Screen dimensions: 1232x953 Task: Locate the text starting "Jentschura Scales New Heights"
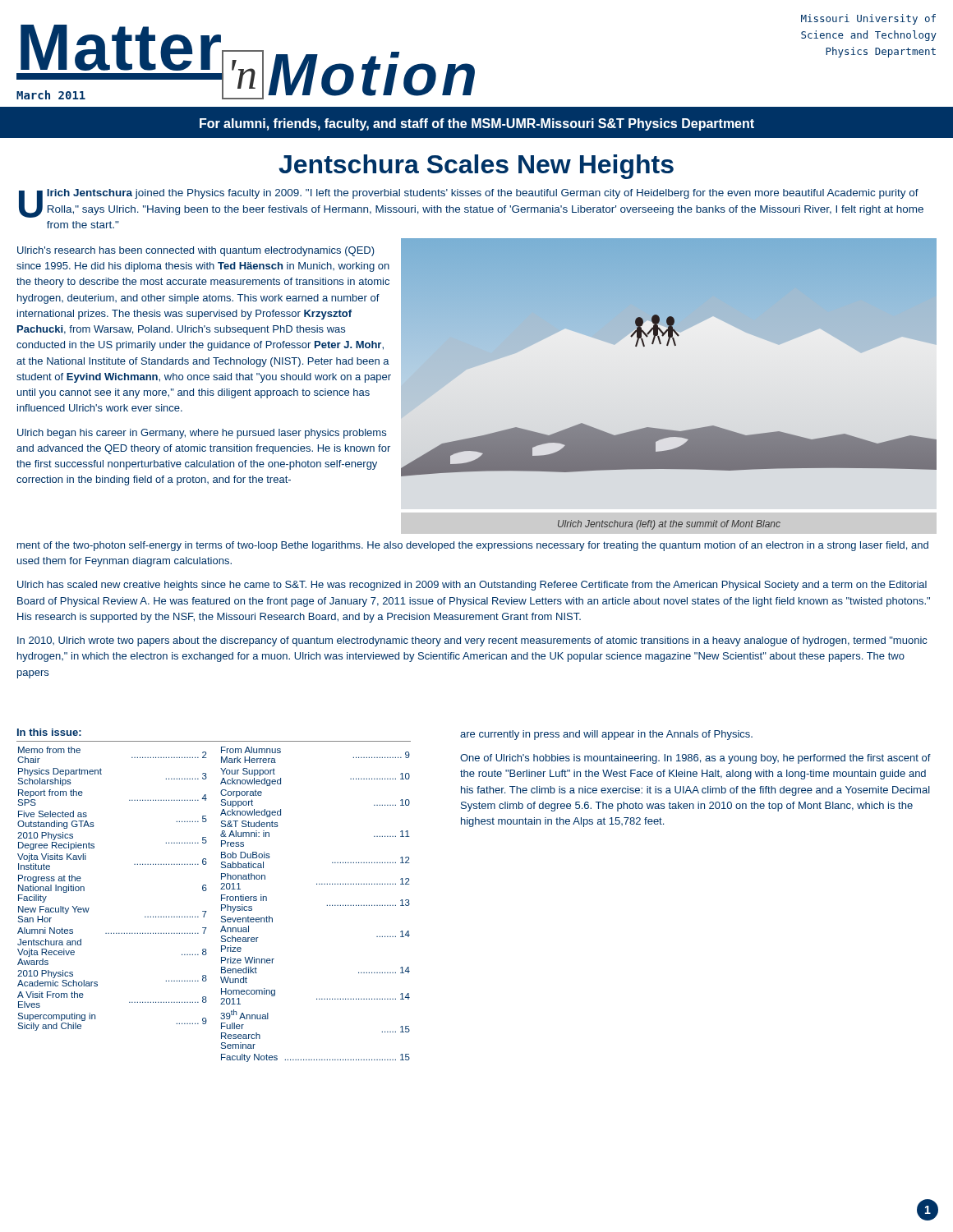pos(476,165)
